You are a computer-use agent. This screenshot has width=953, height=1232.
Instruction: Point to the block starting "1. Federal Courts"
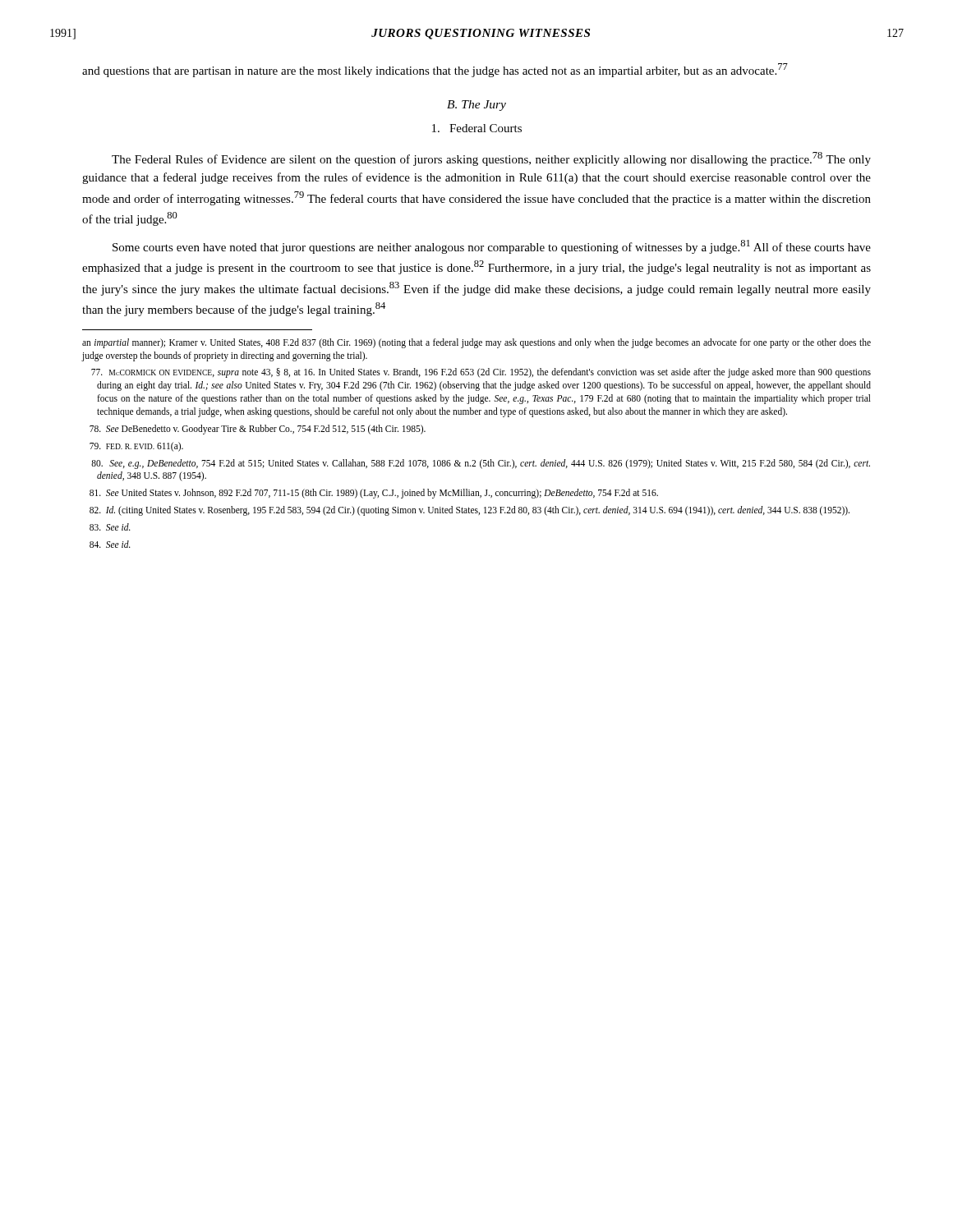[x=476, y=128]
